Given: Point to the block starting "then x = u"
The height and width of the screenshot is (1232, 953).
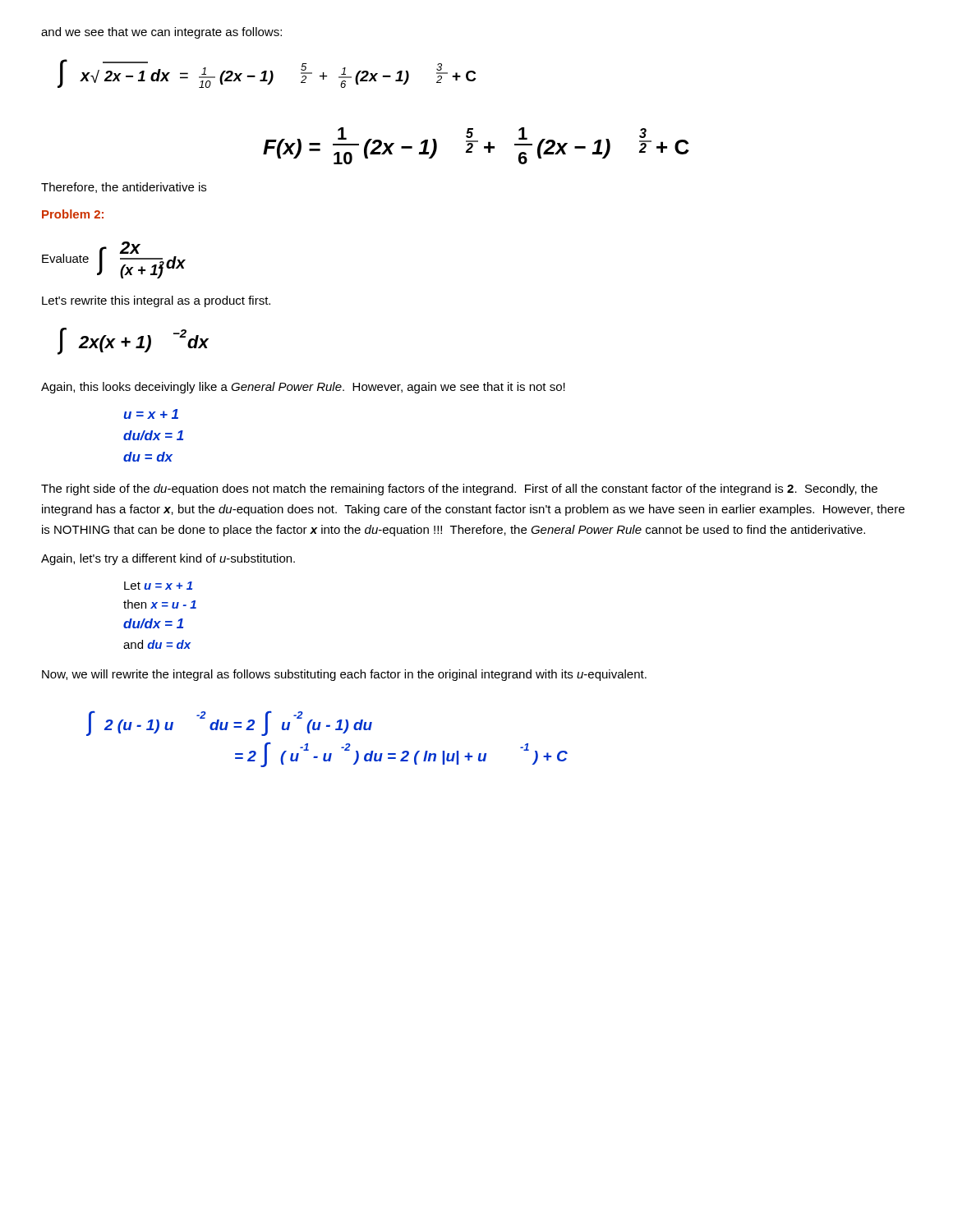Looking at the screenshot, I should [160, 604].
